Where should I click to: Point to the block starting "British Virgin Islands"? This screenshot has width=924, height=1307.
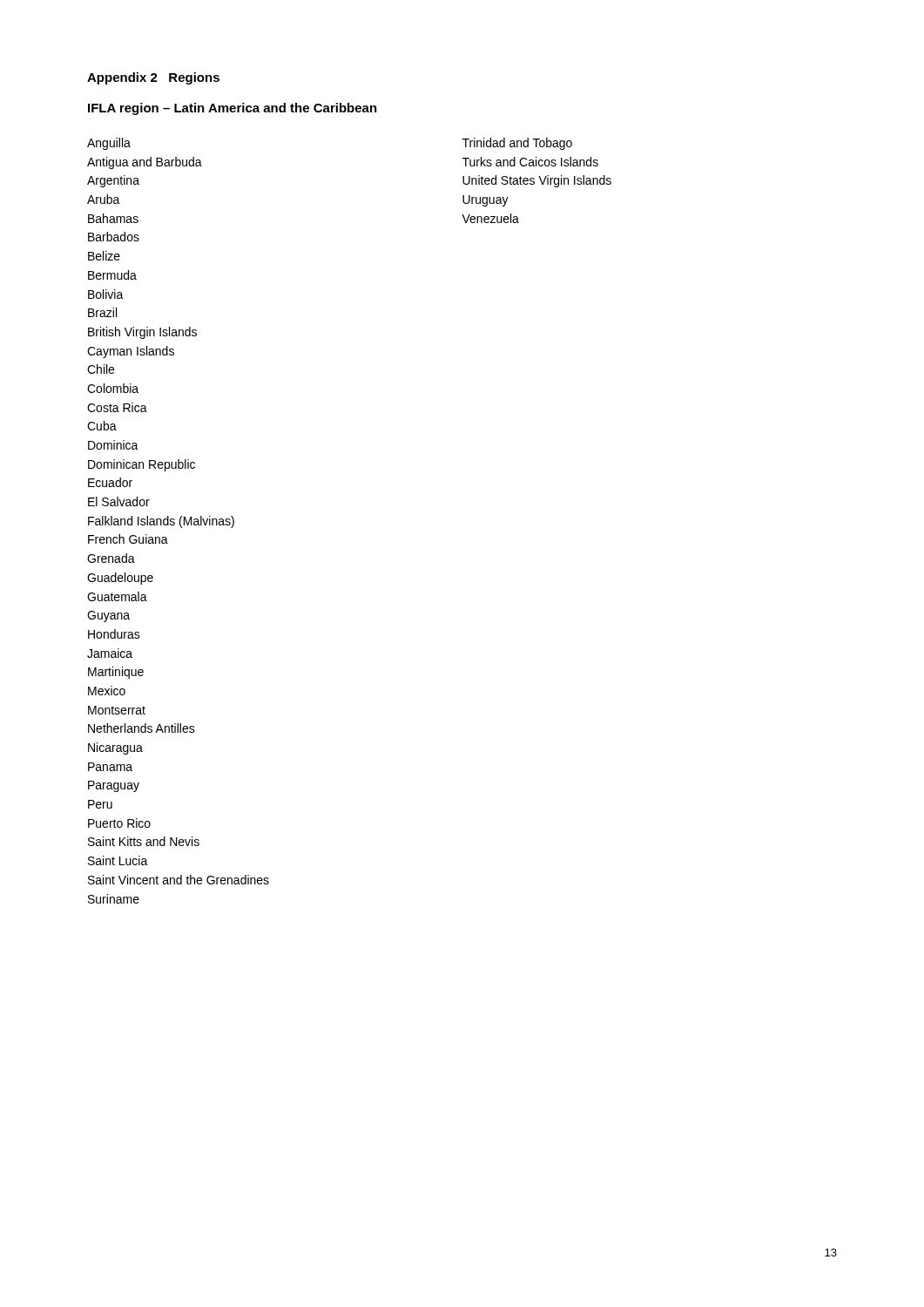pos(142,332)
